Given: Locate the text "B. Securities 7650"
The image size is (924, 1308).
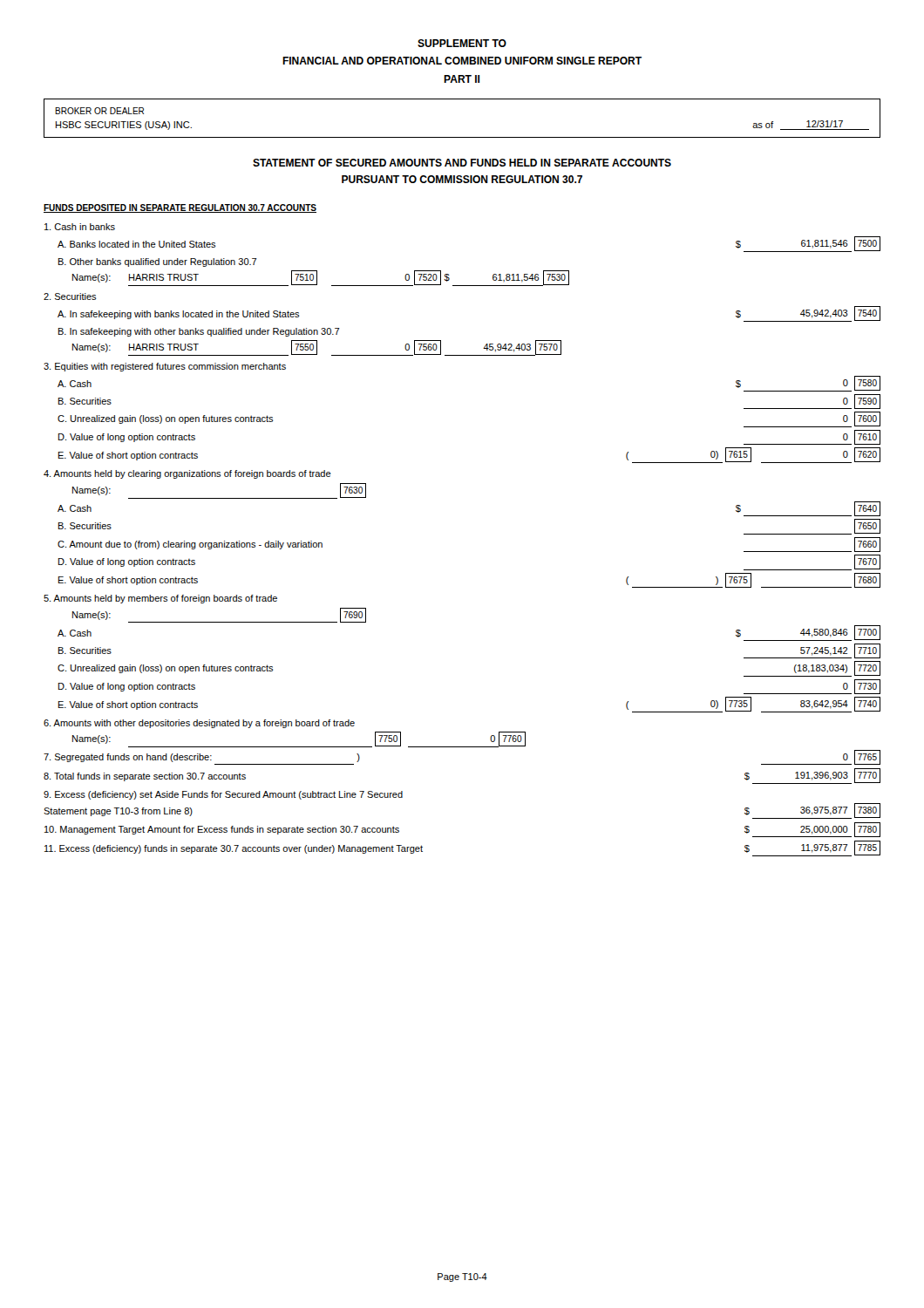Looking at the screenshot, I should 80,526.
